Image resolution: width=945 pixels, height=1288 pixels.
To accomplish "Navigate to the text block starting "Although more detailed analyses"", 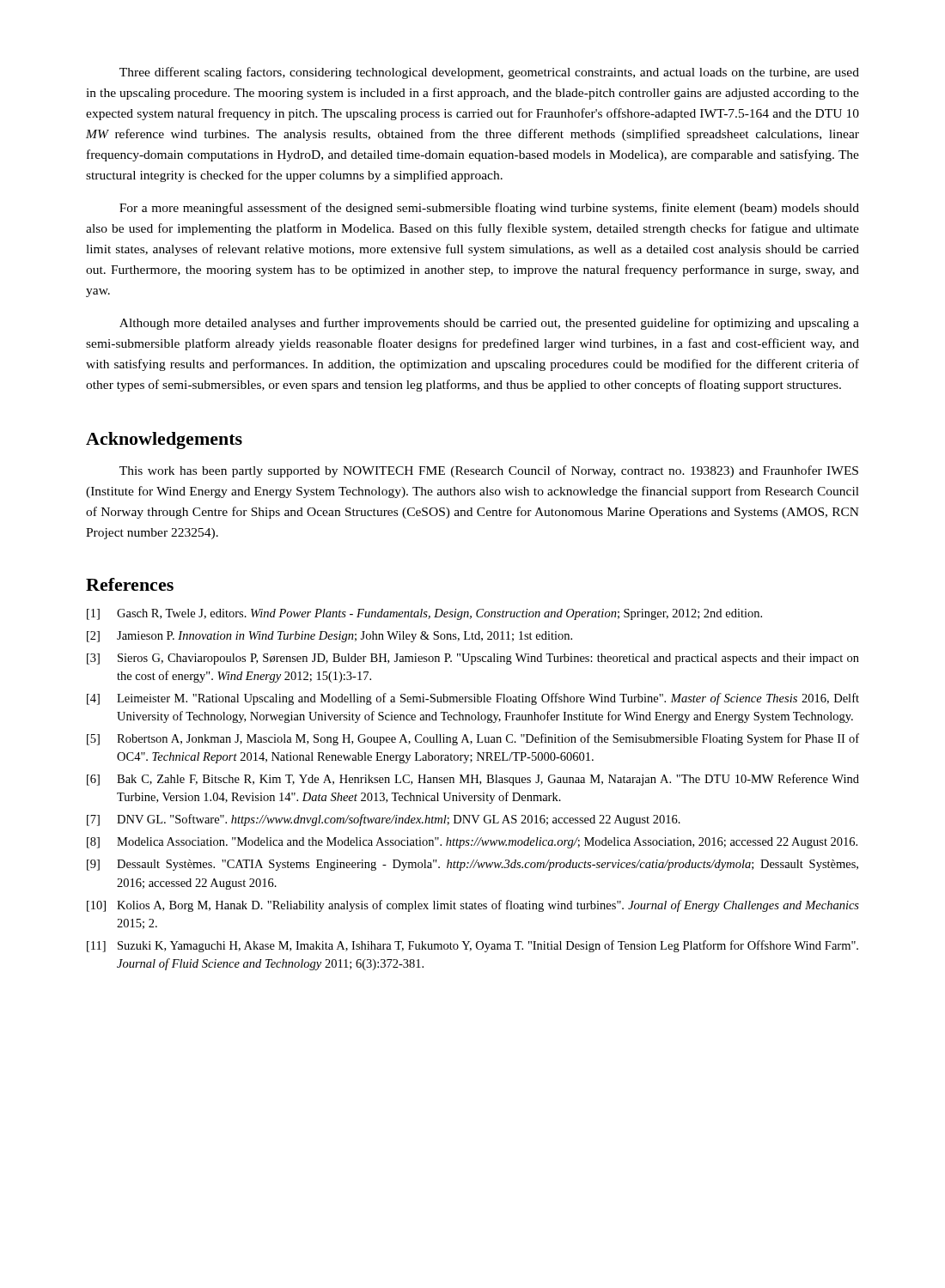I will [x=472, y=354].
